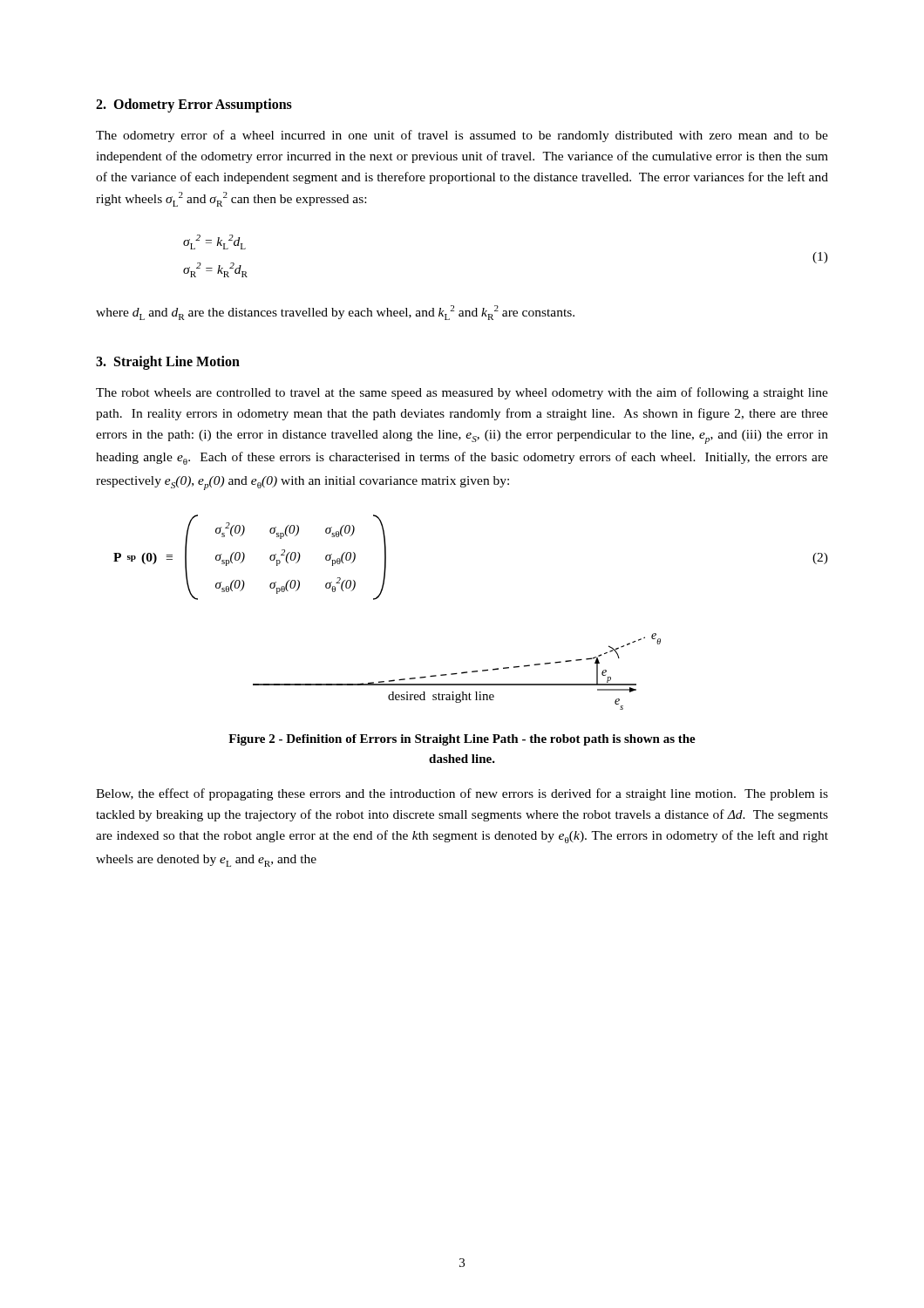Find the formula containing "σL2 = kL2dL σR2 = kR2dR (1)"
The height and width of the screenshot is (1308, 924).
point(214,242)
